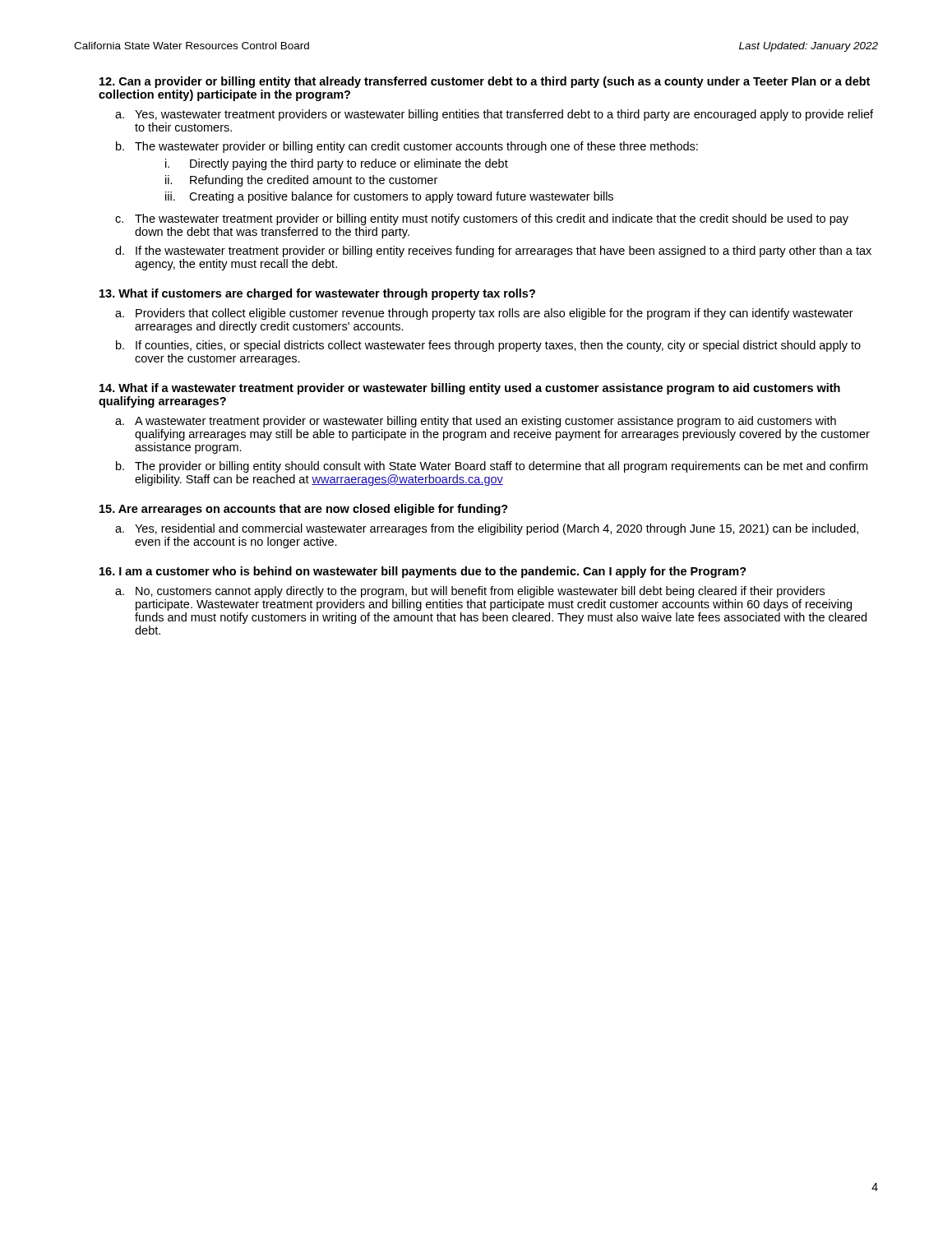Where is the passage that starts "16. I am a customer who is"?
952x1233 pixels.
488,601
